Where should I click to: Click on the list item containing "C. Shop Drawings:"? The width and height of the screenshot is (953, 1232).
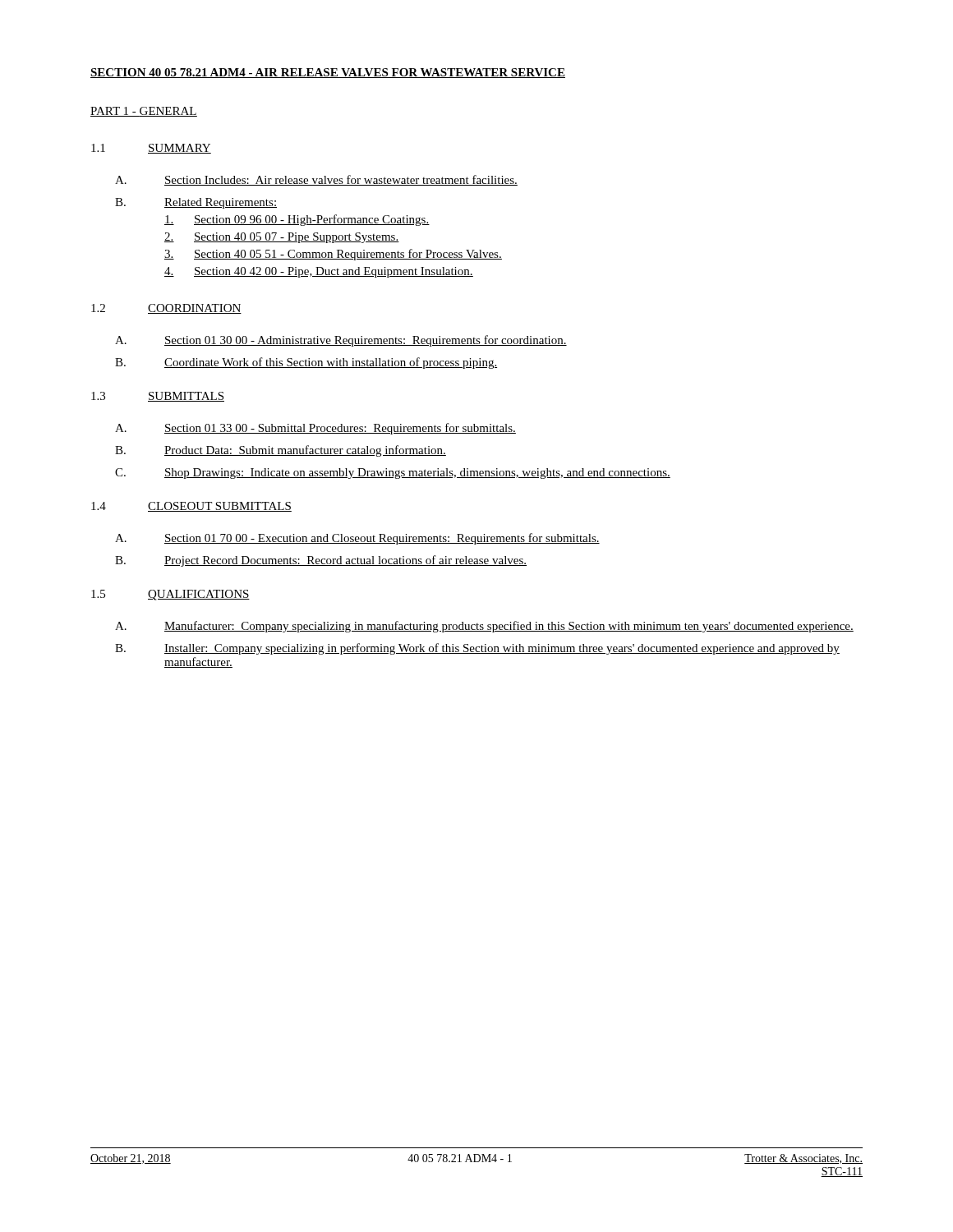[x=476, y=473]
